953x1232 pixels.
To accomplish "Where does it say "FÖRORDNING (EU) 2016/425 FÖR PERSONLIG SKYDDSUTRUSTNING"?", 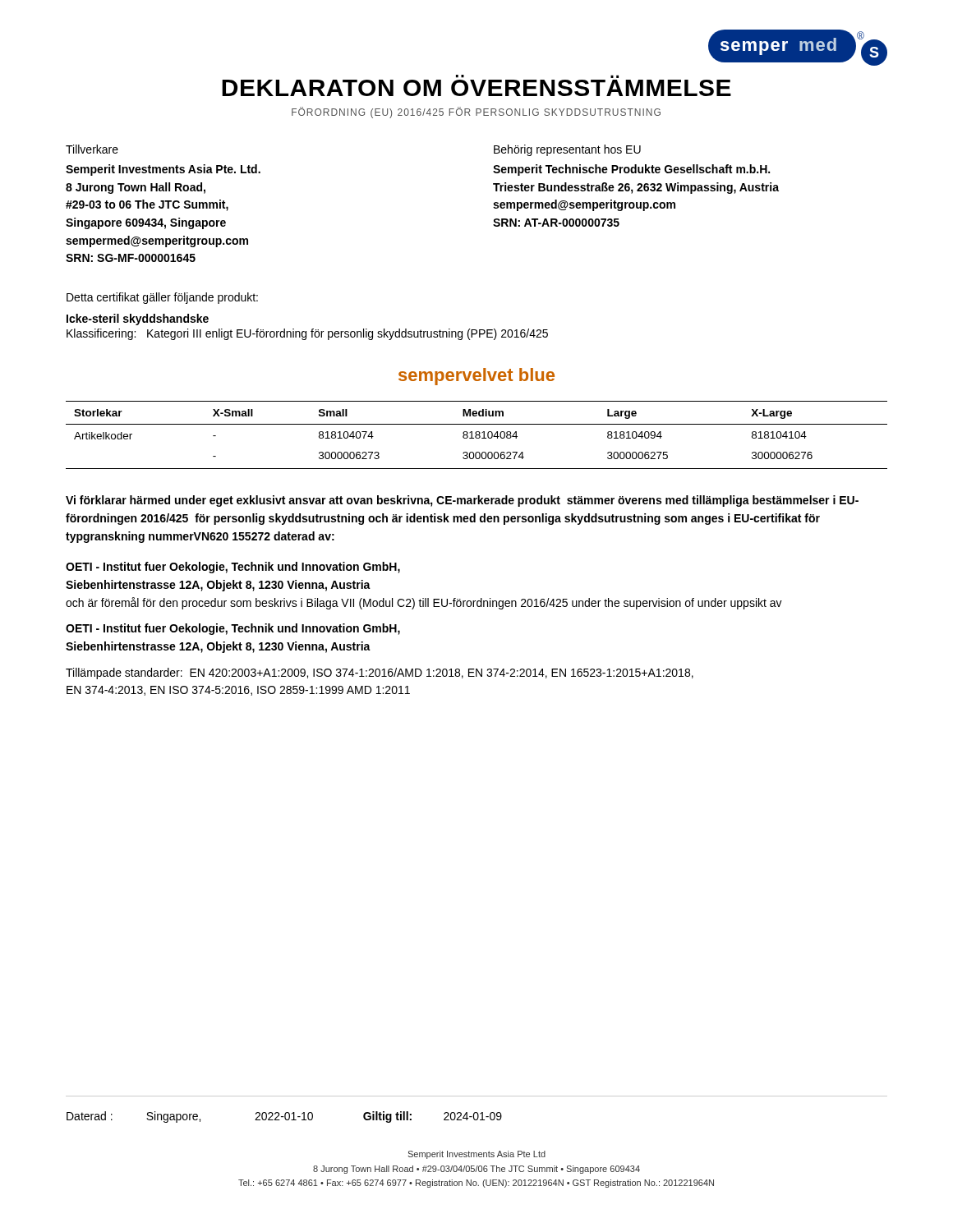I will [x=476, y=113].
